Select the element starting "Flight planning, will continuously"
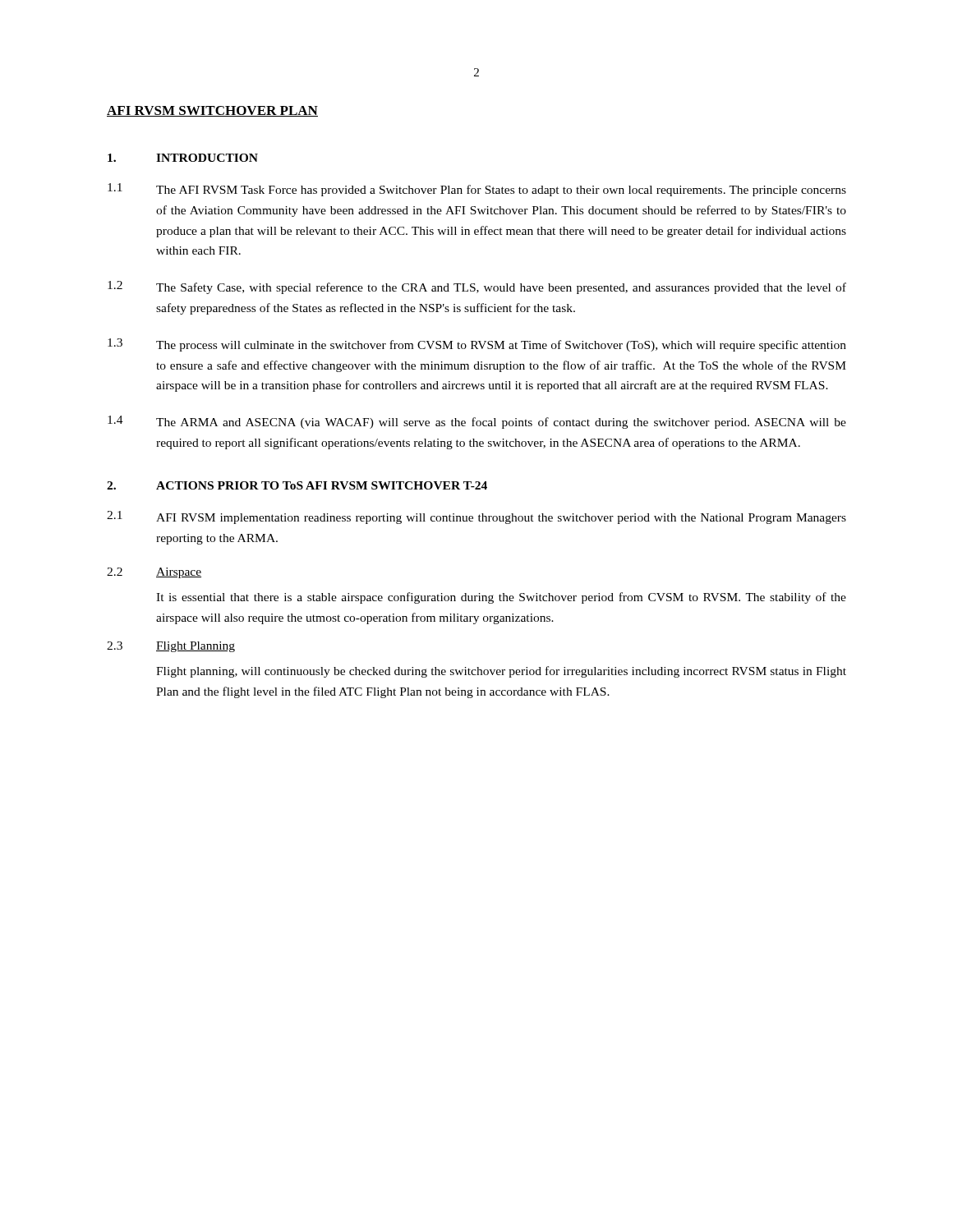The height and width of the screenshot is (1232, 953). click(501, 681)
